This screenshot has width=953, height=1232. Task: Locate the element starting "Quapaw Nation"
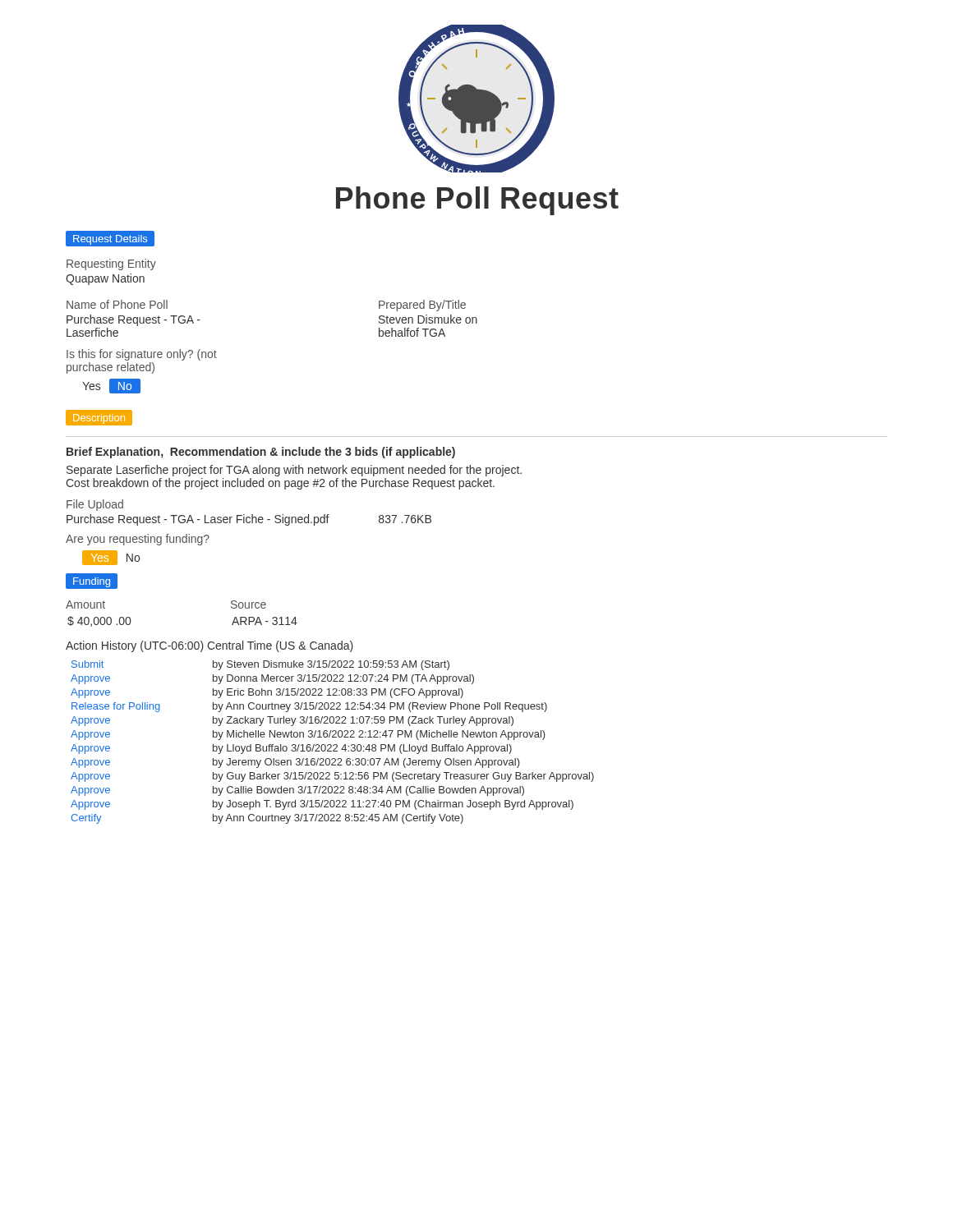105,278
